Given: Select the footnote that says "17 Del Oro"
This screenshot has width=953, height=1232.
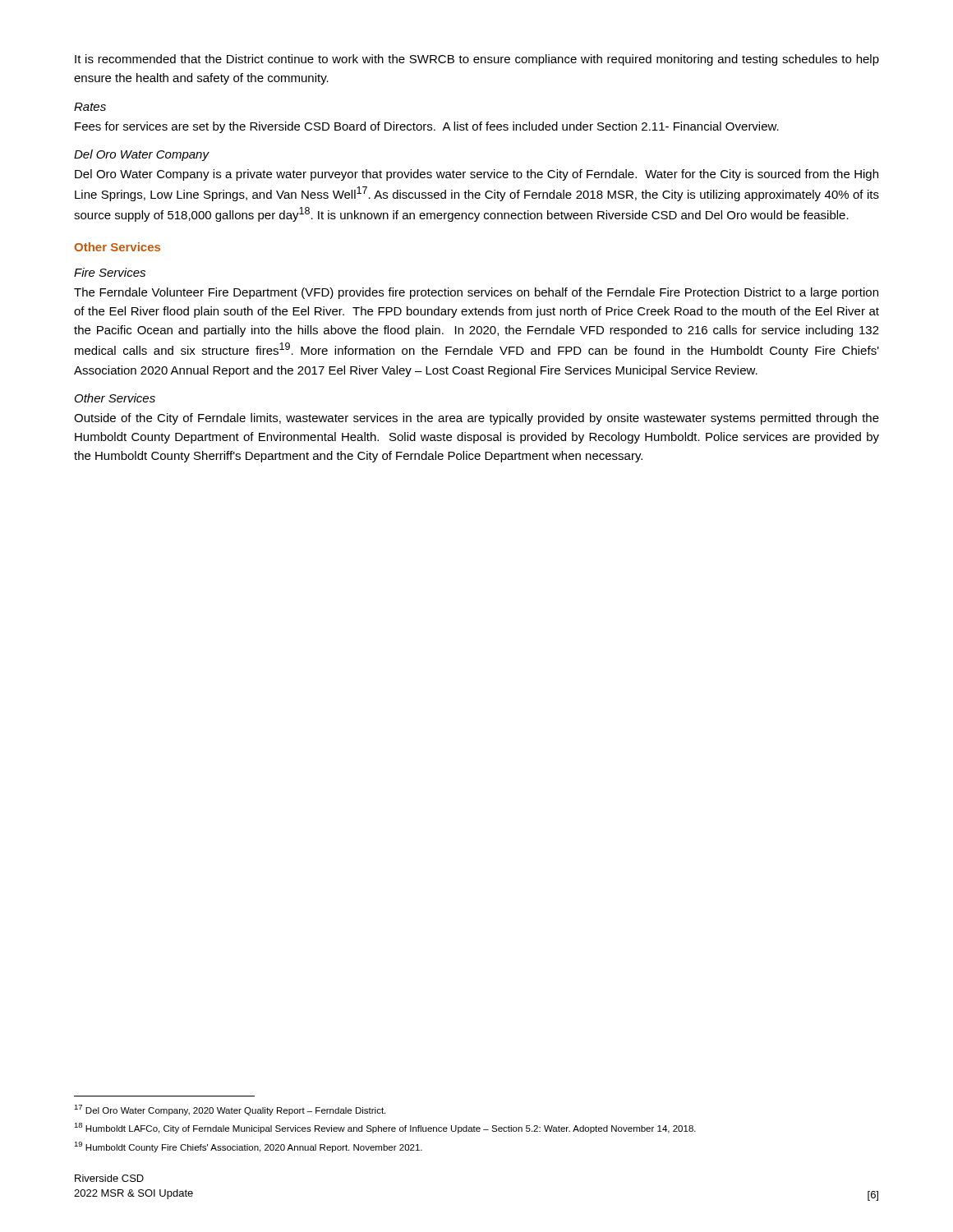Looking at the screenshot, I should click(x=230, y=1108).
